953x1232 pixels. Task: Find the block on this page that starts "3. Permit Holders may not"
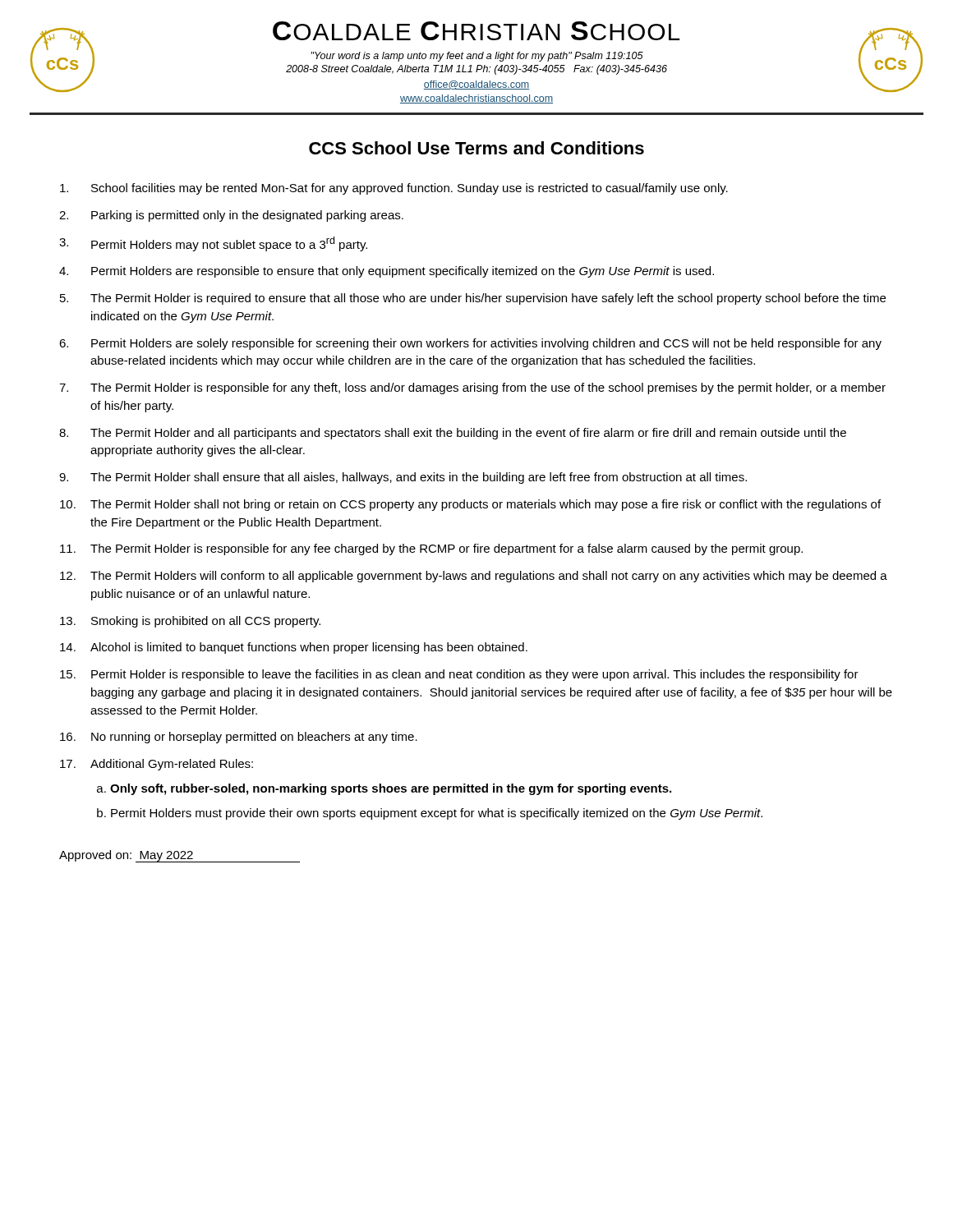pyautogui.click(x=214, y=243)
